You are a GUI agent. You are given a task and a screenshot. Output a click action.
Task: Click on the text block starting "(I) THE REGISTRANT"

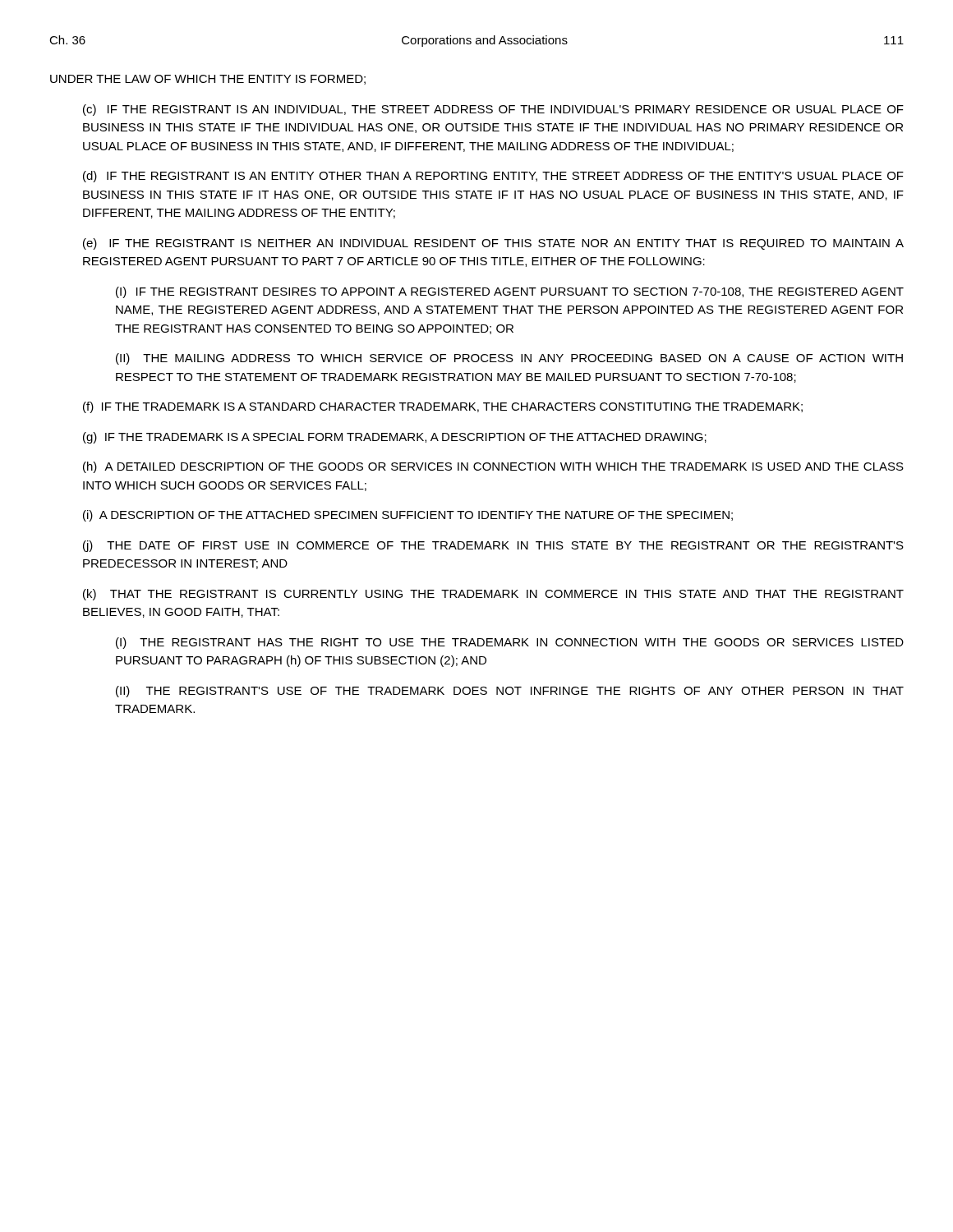pos(509,651)
